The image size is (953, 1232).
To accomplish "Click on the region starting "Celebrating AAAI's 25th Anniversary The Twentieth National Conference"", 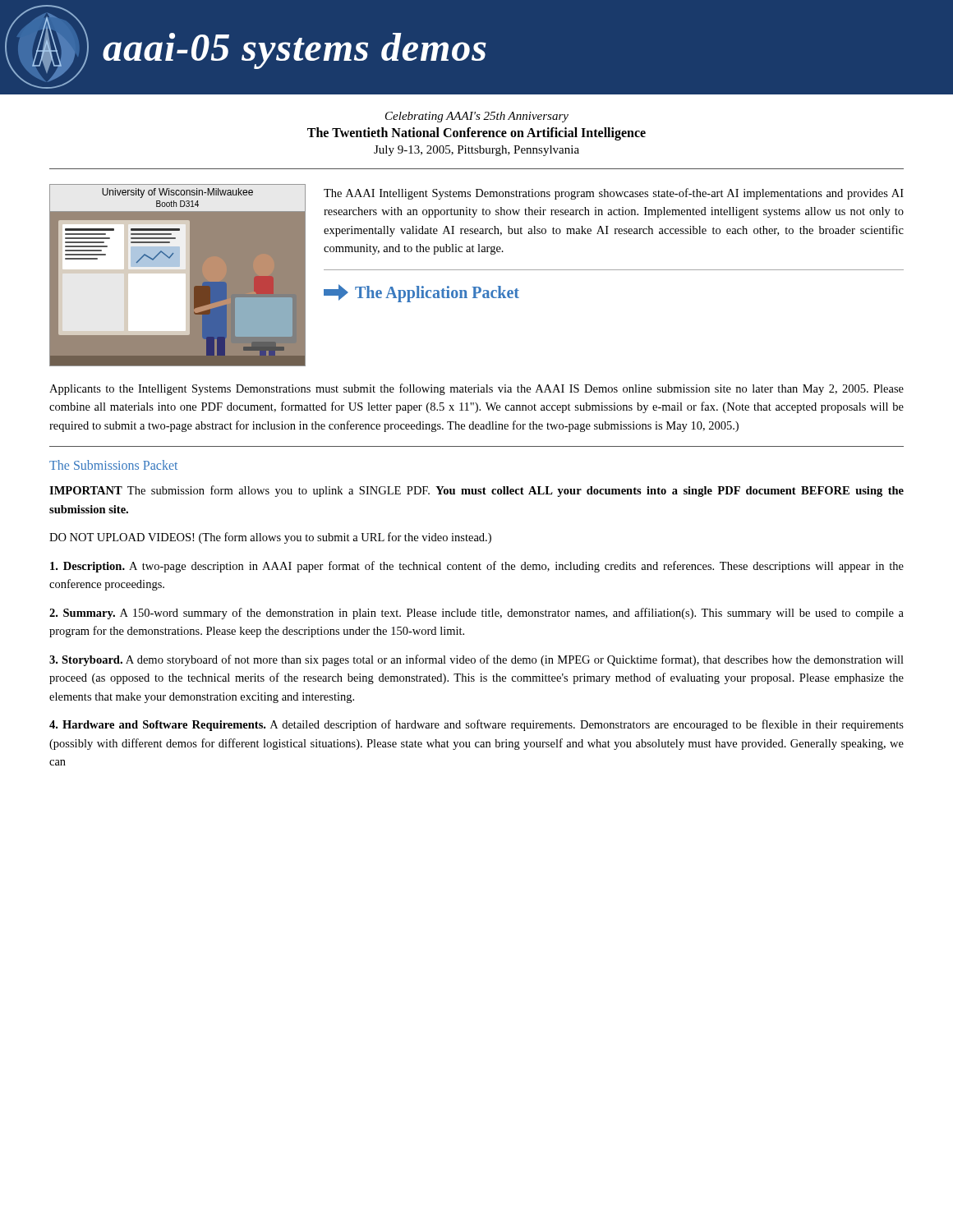I will [476, 133].
